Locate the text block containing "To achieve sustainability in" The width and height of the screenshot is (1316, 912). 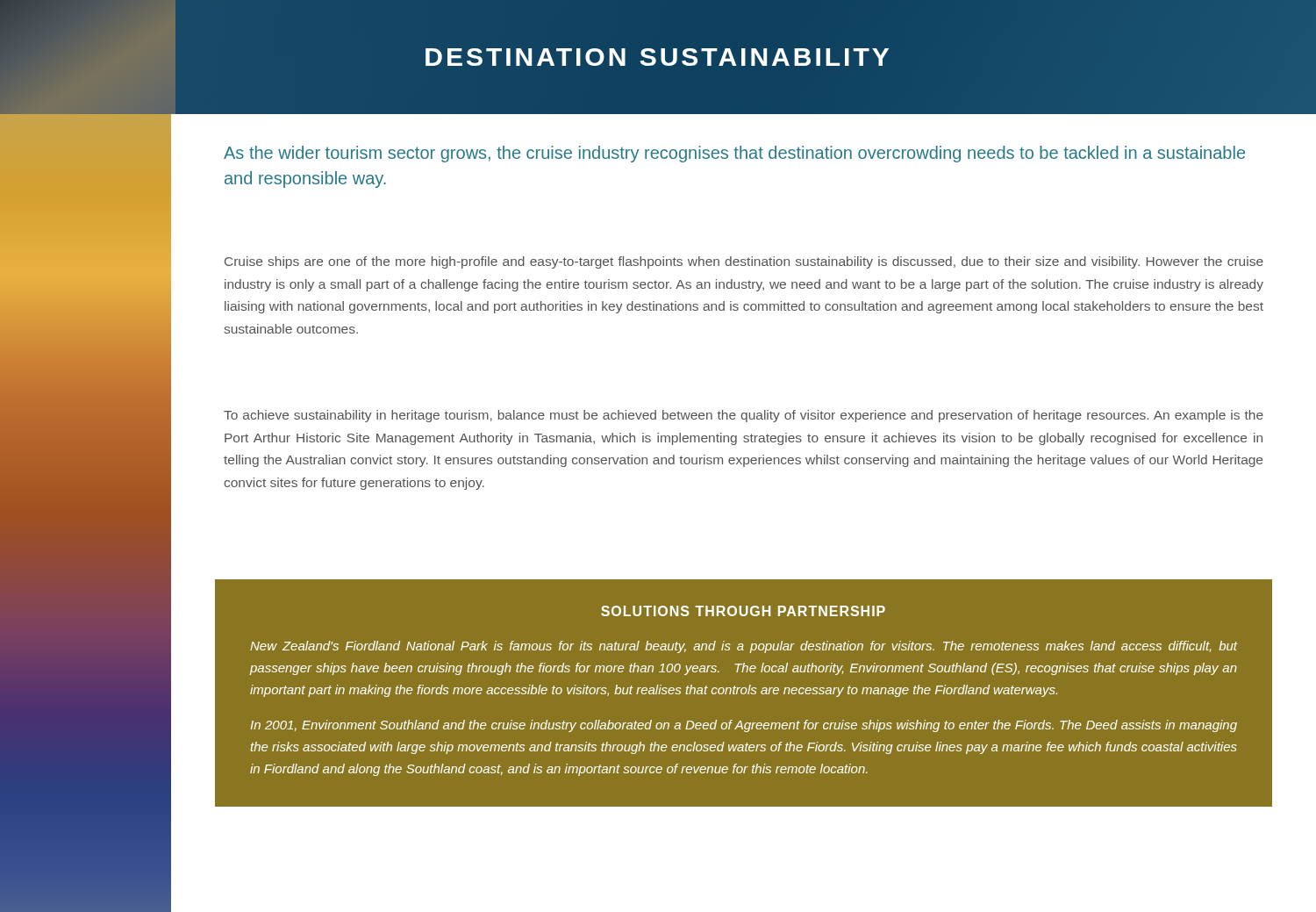(744, 448)
